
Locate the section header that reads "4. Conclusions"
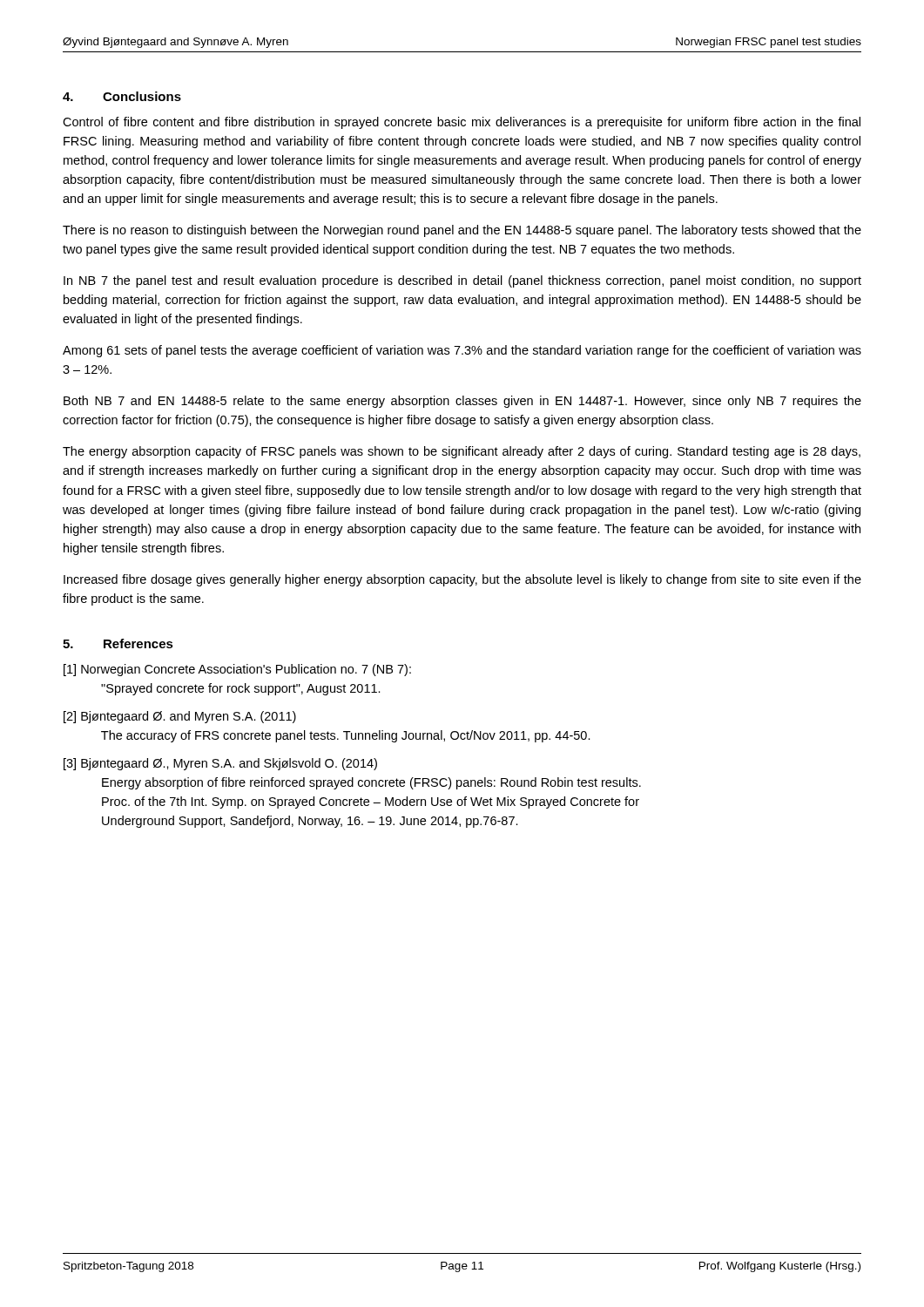coord(122,96)
